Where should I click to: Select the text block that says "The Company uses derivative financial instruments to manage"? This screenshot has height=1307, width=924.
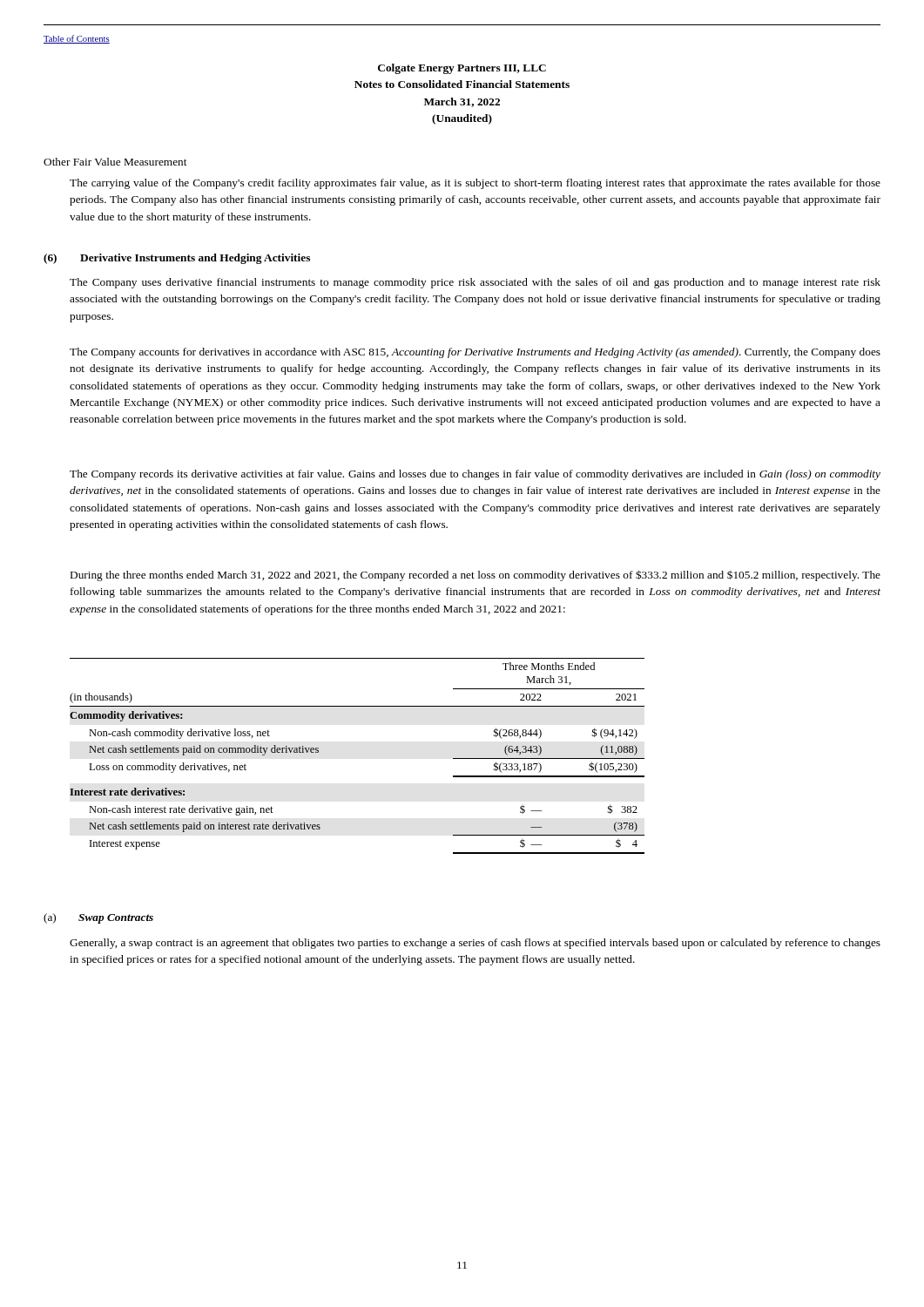point(475,299)
